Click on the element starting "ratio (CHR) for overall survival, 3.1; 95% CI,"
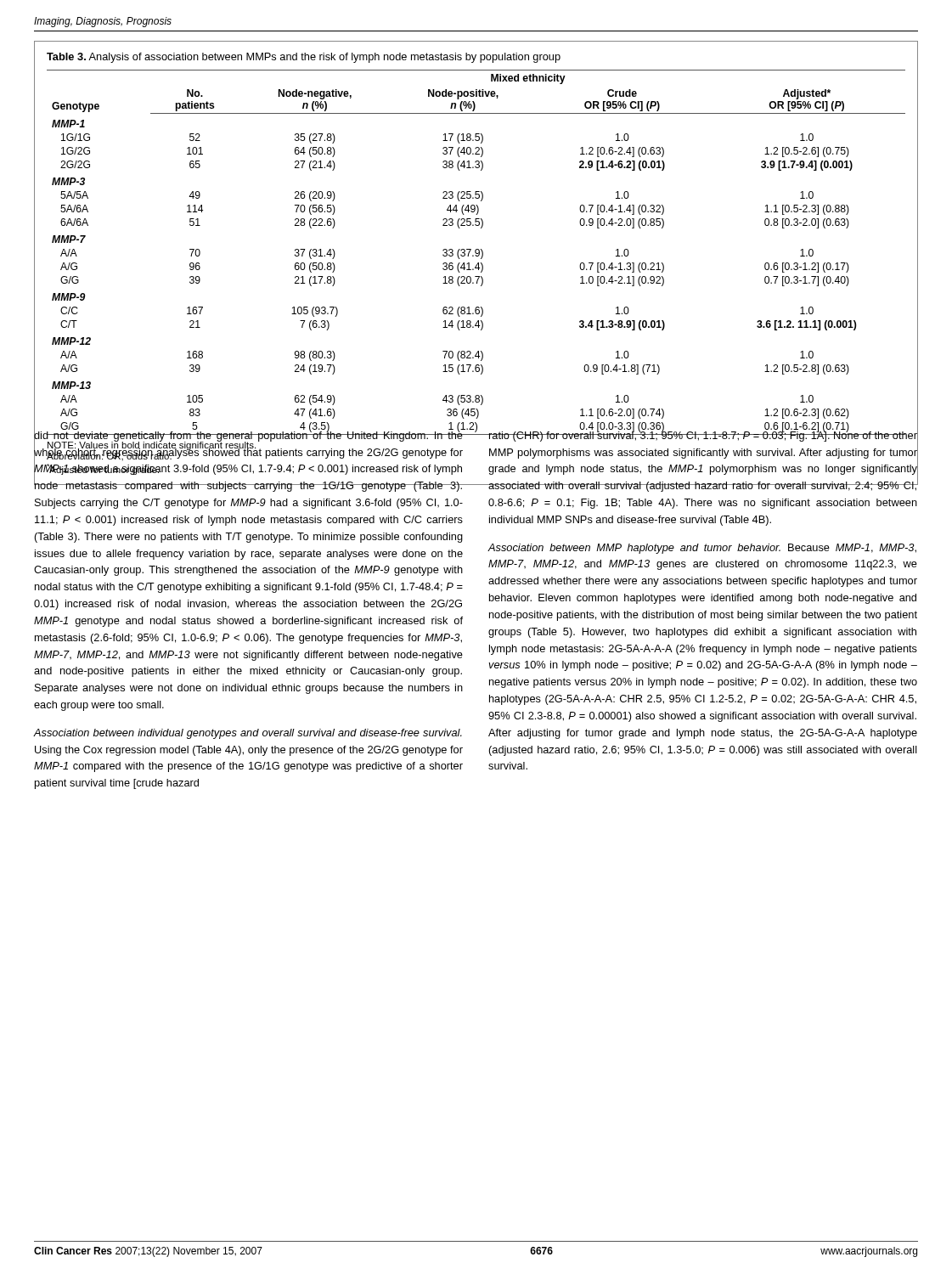This screenshot has height=1274, width=952. 703,601
